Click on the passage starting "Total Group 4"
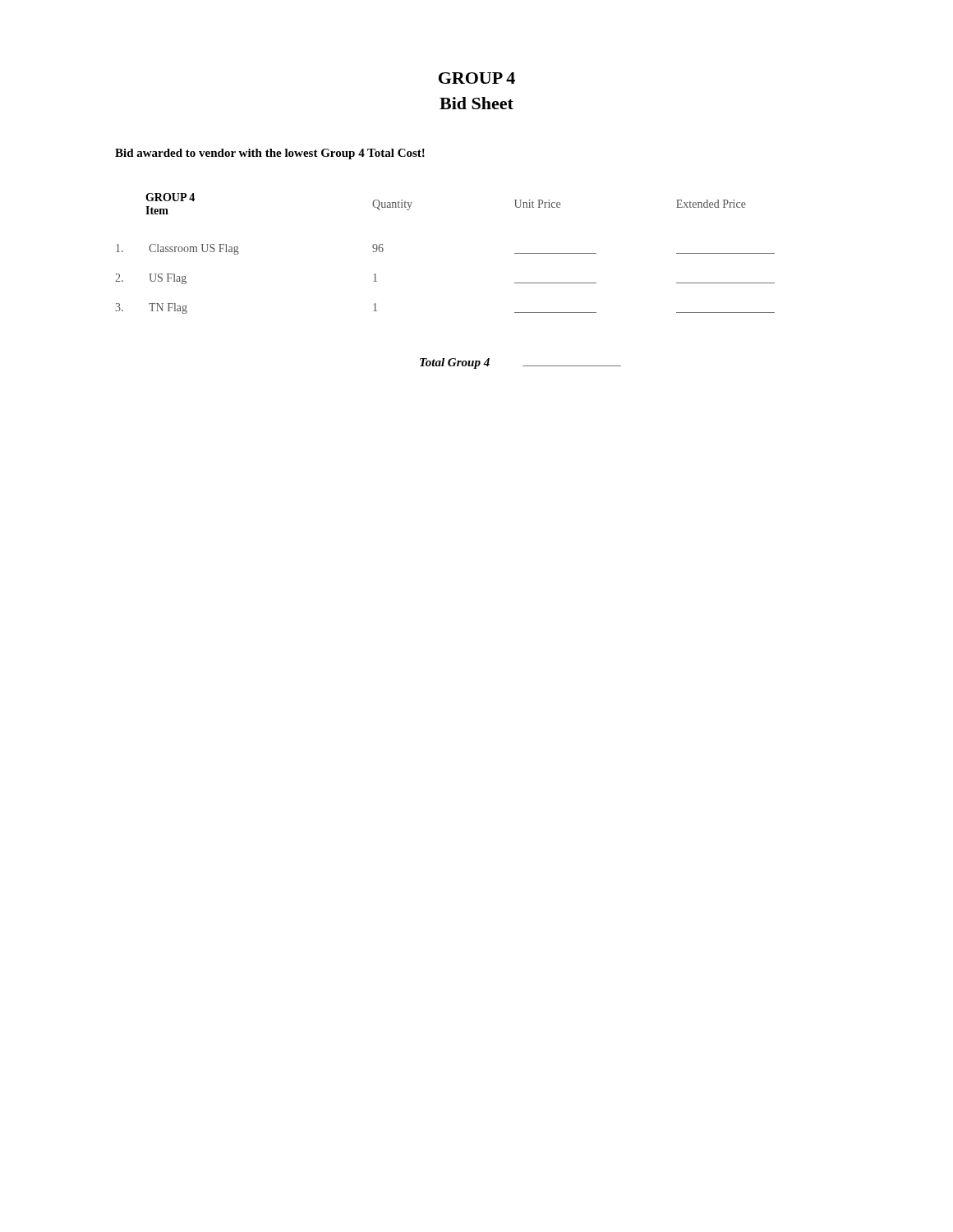Image resolution: width=953 pixels, height=1232 pixels. pyautogui.click(x=520, y=362)
